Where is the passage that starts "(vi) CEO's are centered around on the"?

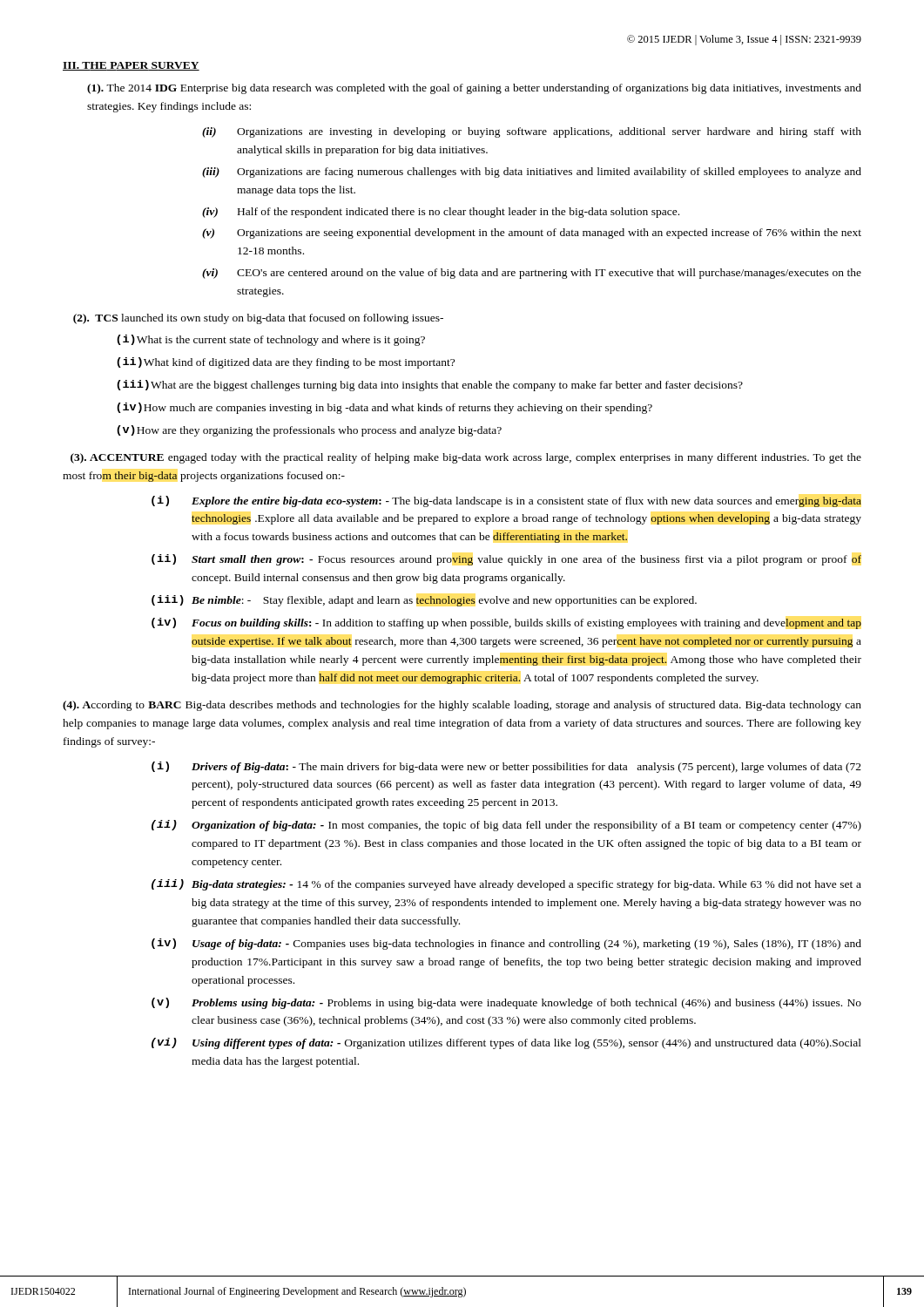coord(532,283)
